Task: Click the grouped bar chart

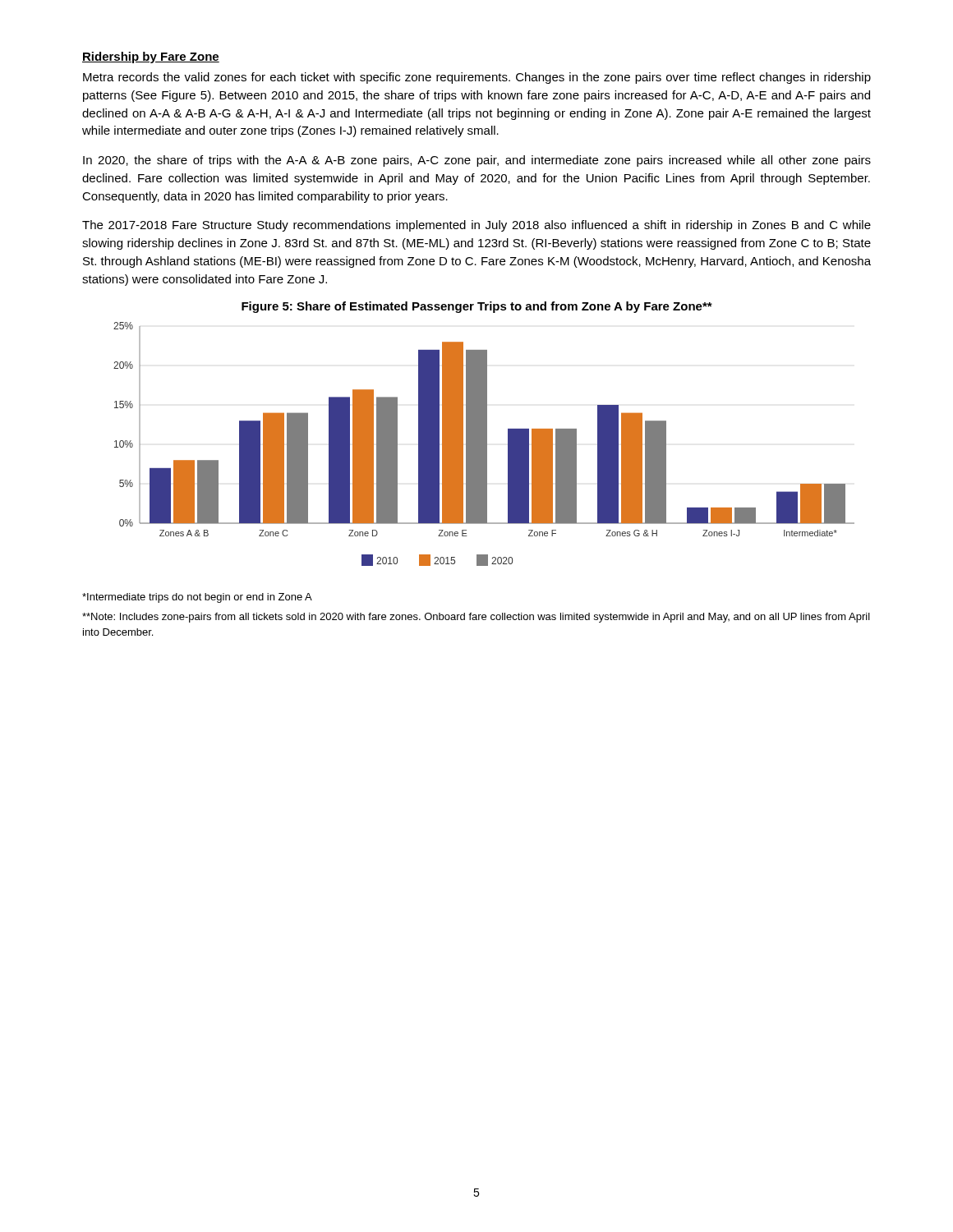Action: pos(476,451)
